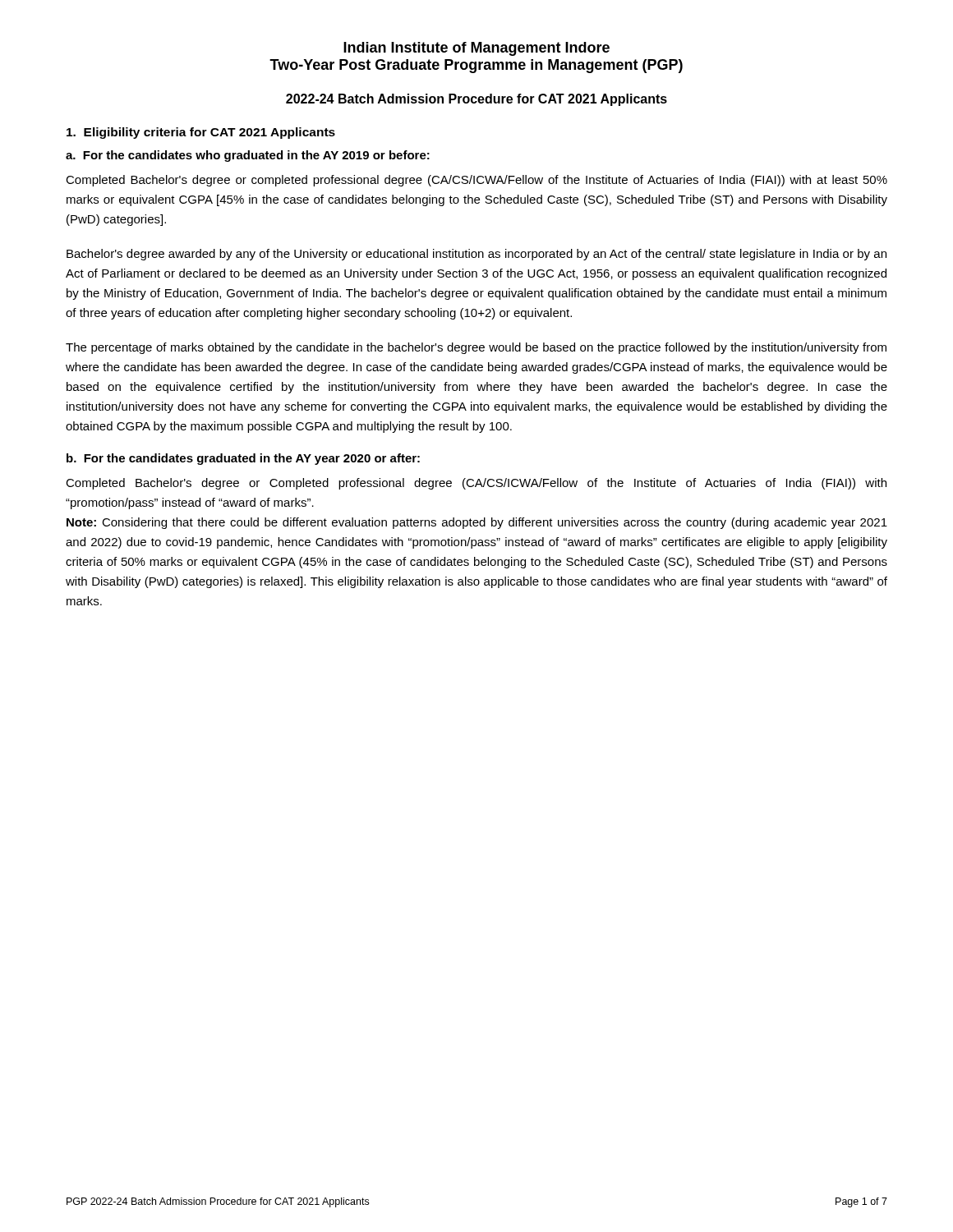
Task: Select the text block that says "The percentage of"
Action: 476,386
